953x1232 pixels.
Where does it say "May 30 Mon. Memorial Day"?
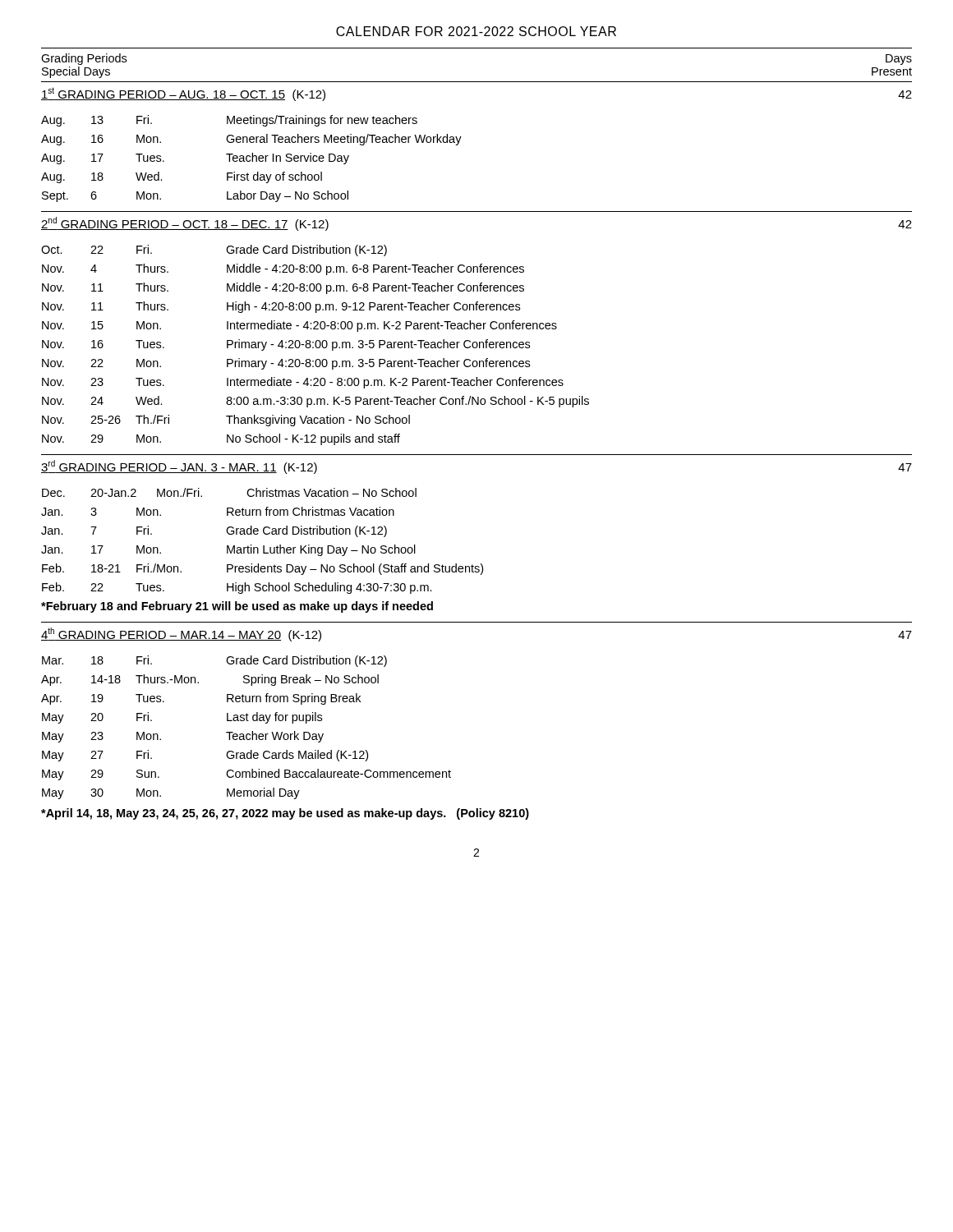pos(56,793)
